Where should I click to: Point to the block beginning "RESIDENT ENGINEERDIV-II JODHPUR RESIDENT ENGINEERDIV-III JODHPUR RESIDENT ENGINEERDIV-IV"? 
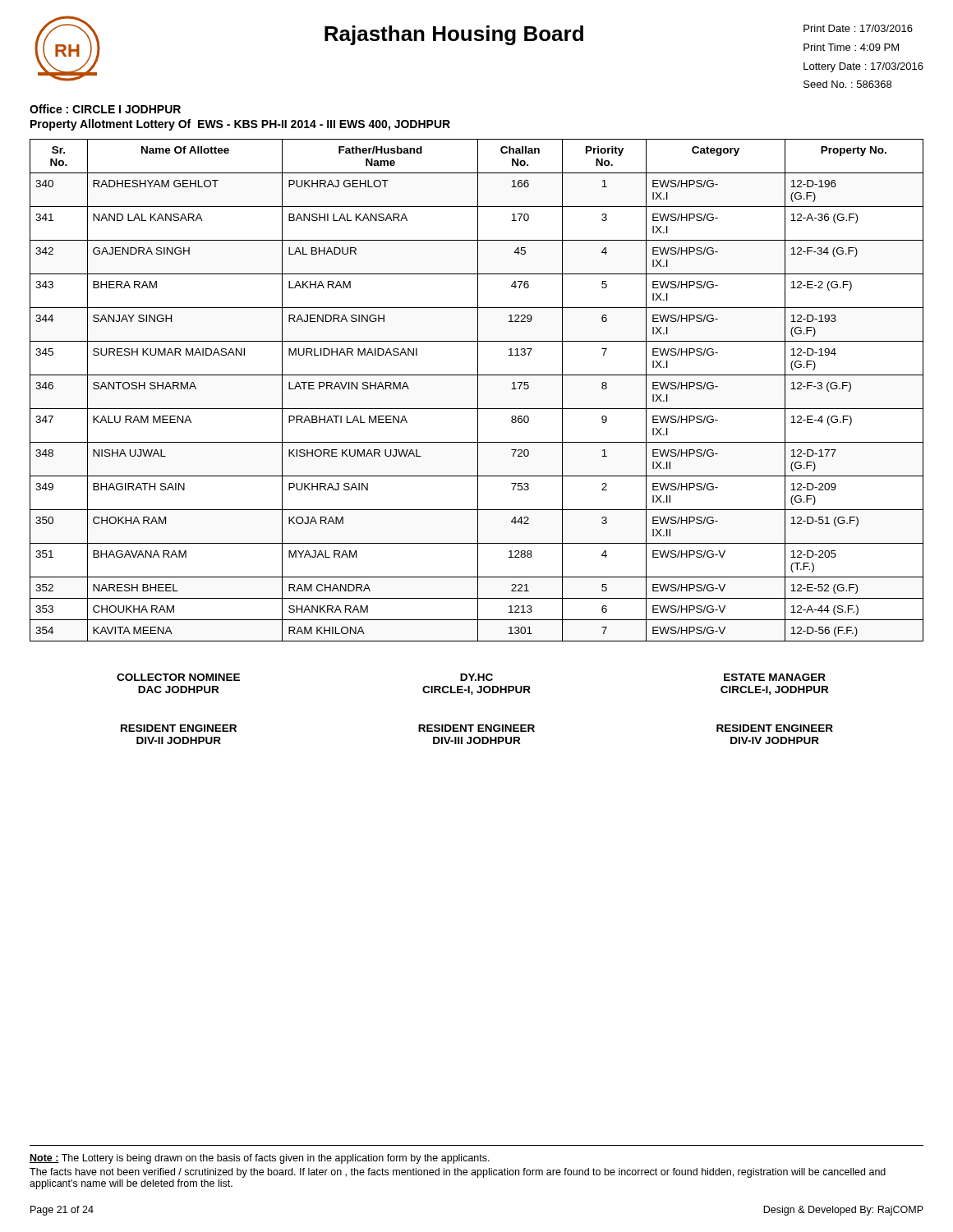tap(476, 734)
